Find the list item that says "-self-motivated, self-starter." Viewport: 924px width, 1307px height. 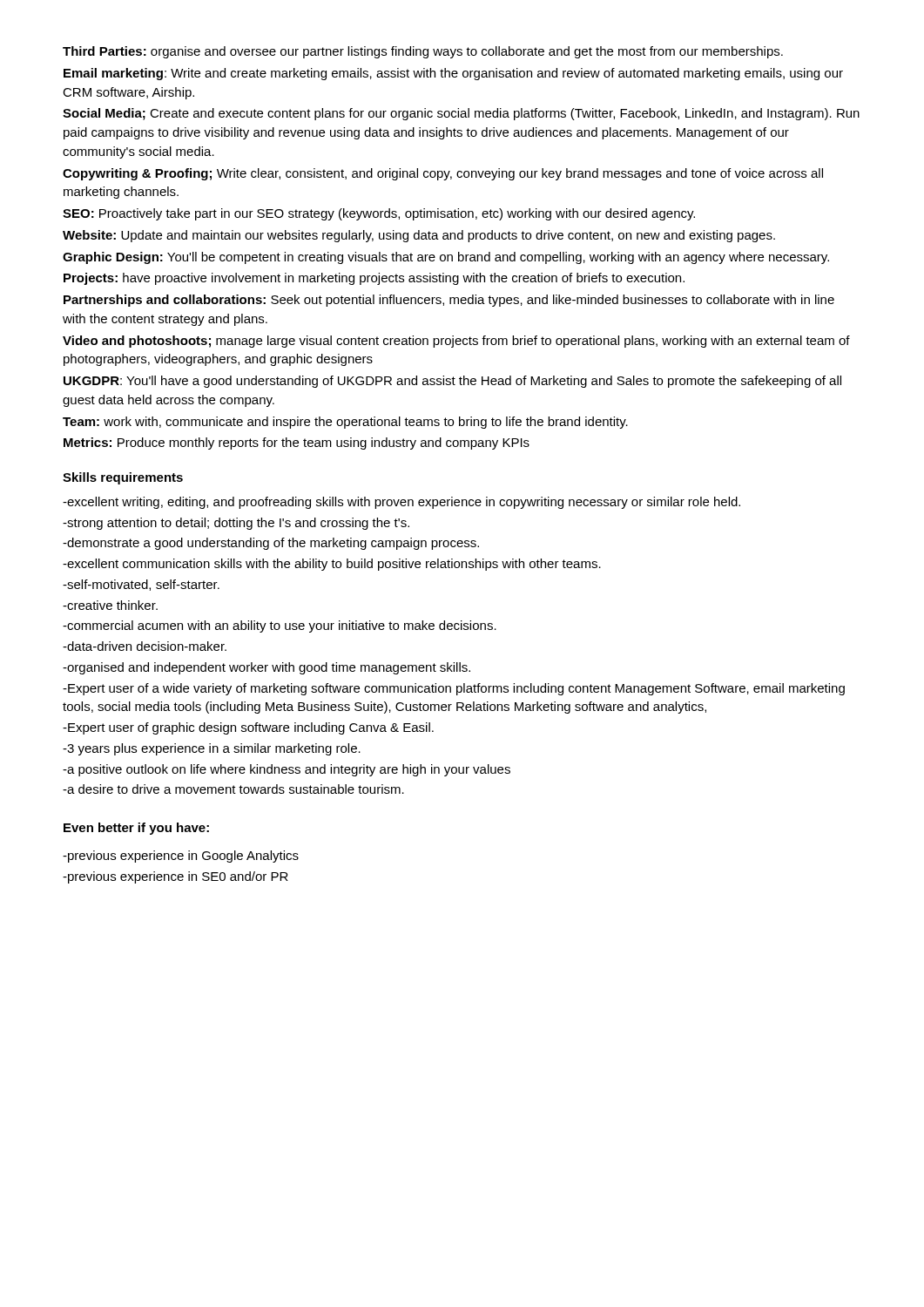142,584
